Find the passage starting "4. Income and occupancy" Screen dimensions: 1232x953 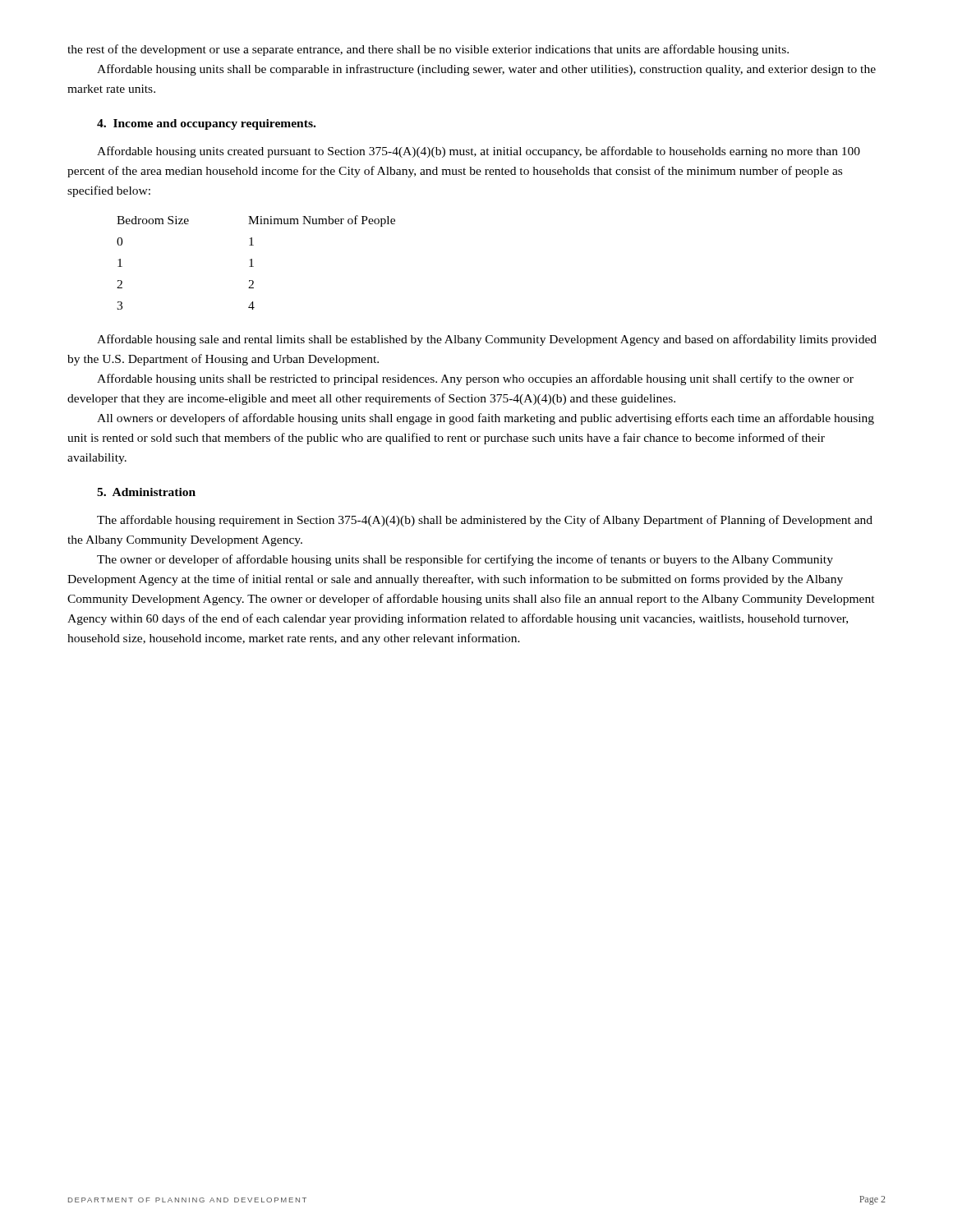pyautogui.click(x=206, y=124)
